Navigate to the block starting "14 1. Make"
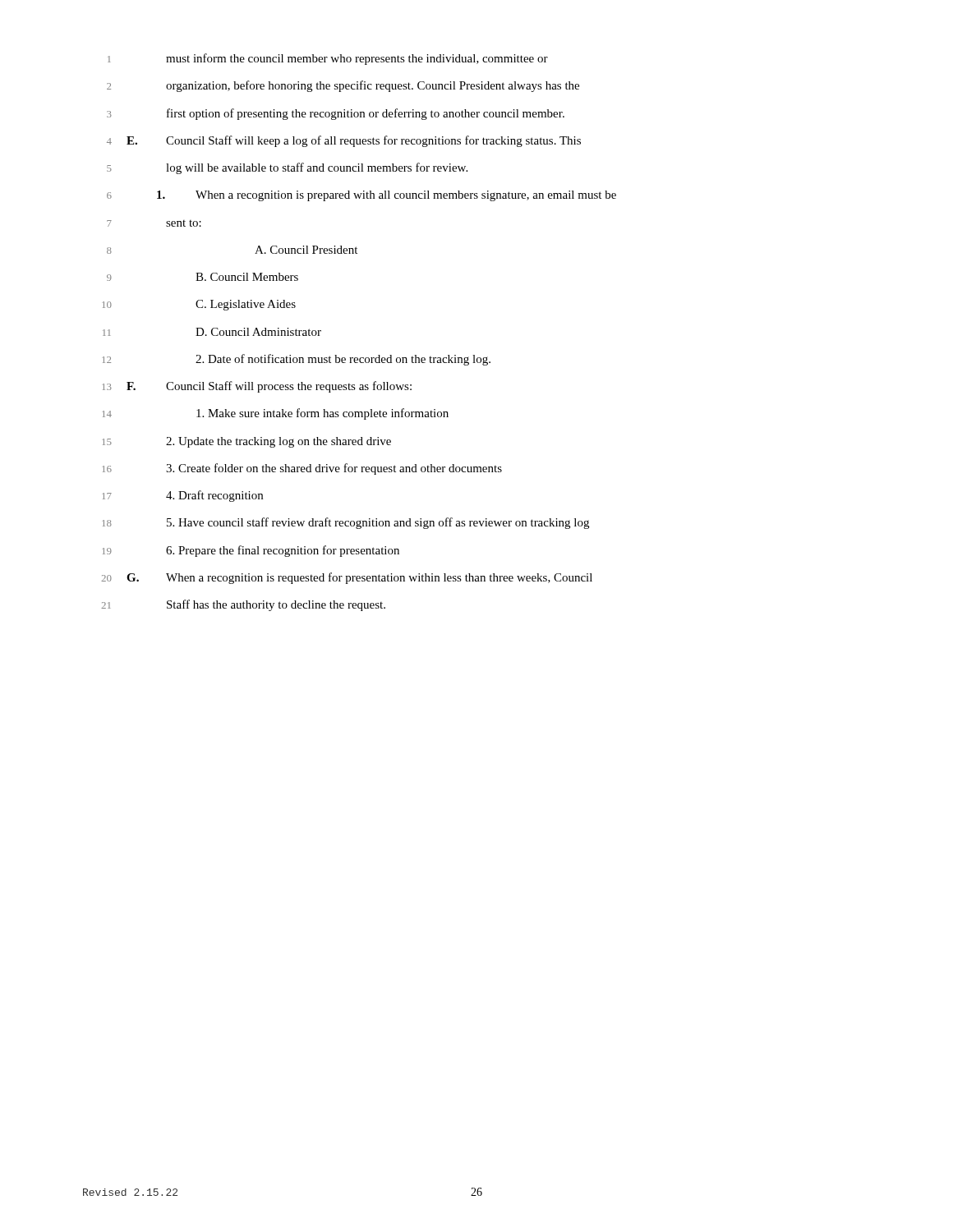Screen dimensions: 1232x953 click(275, 414)
